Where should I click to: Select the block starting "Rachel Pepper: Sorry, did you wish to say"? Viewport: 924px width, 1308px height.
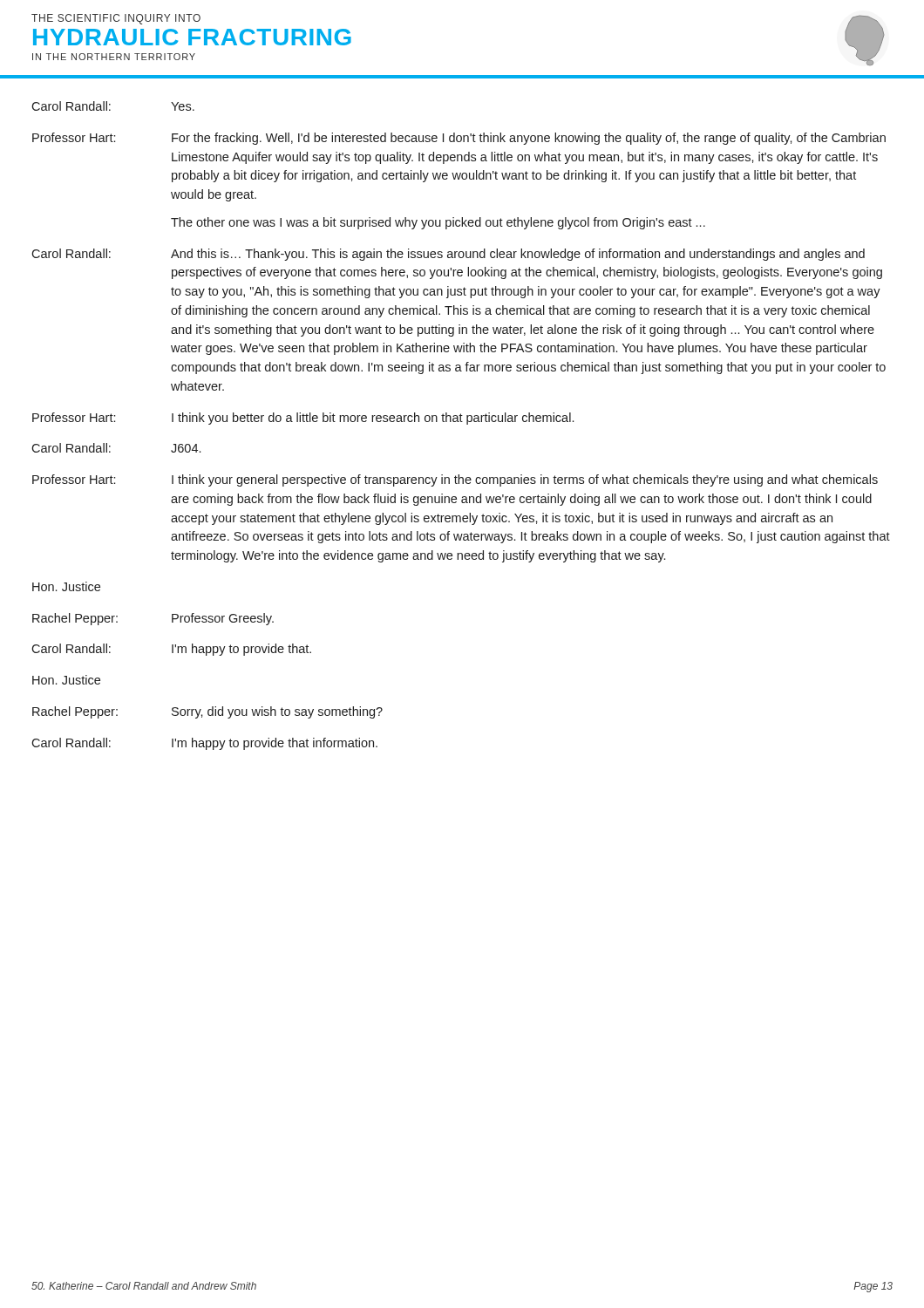click(207, 712)
